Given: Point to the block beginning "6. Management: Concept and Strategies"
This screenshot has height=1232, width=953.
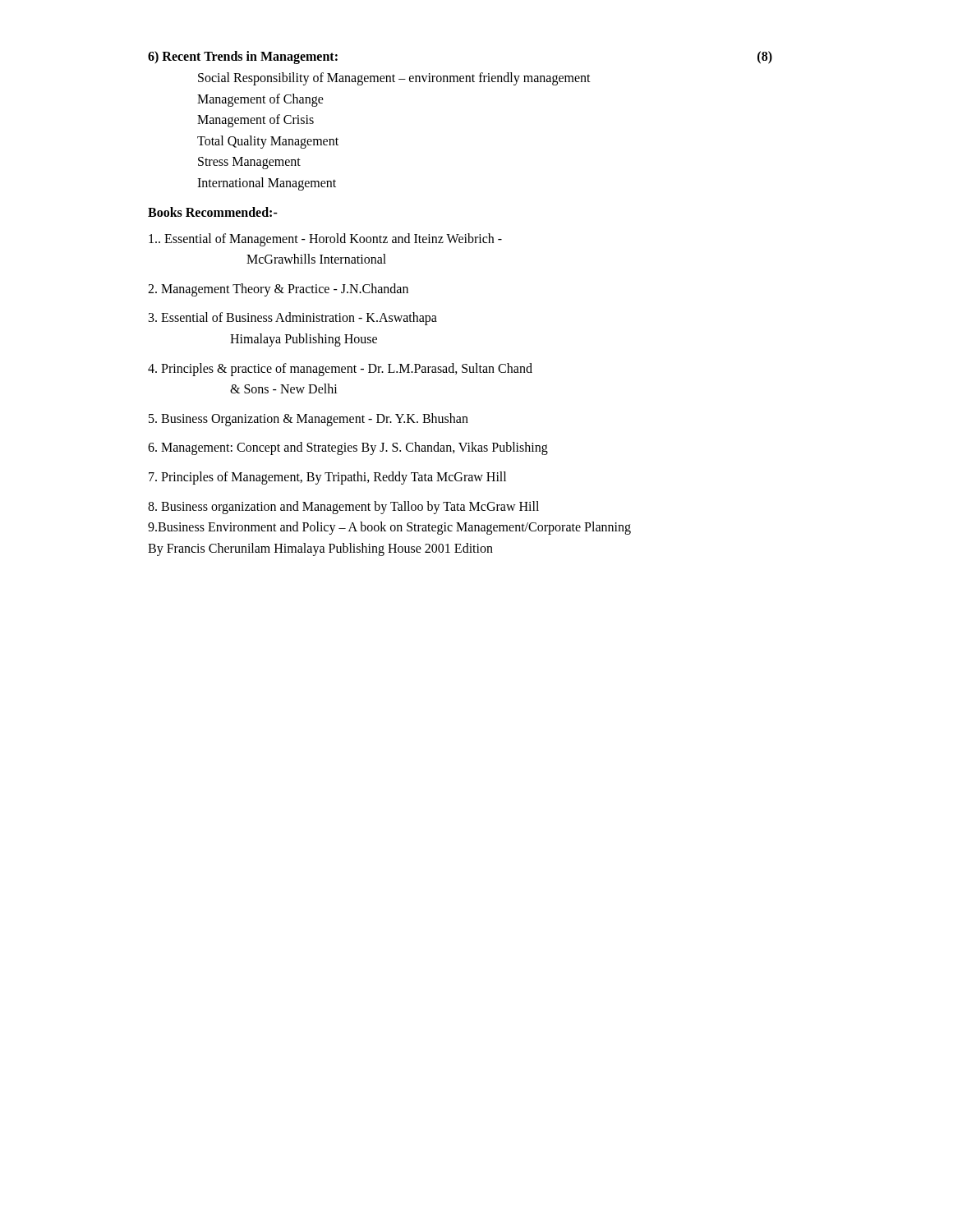Looking at the screenshot, I should coord(348,447).
